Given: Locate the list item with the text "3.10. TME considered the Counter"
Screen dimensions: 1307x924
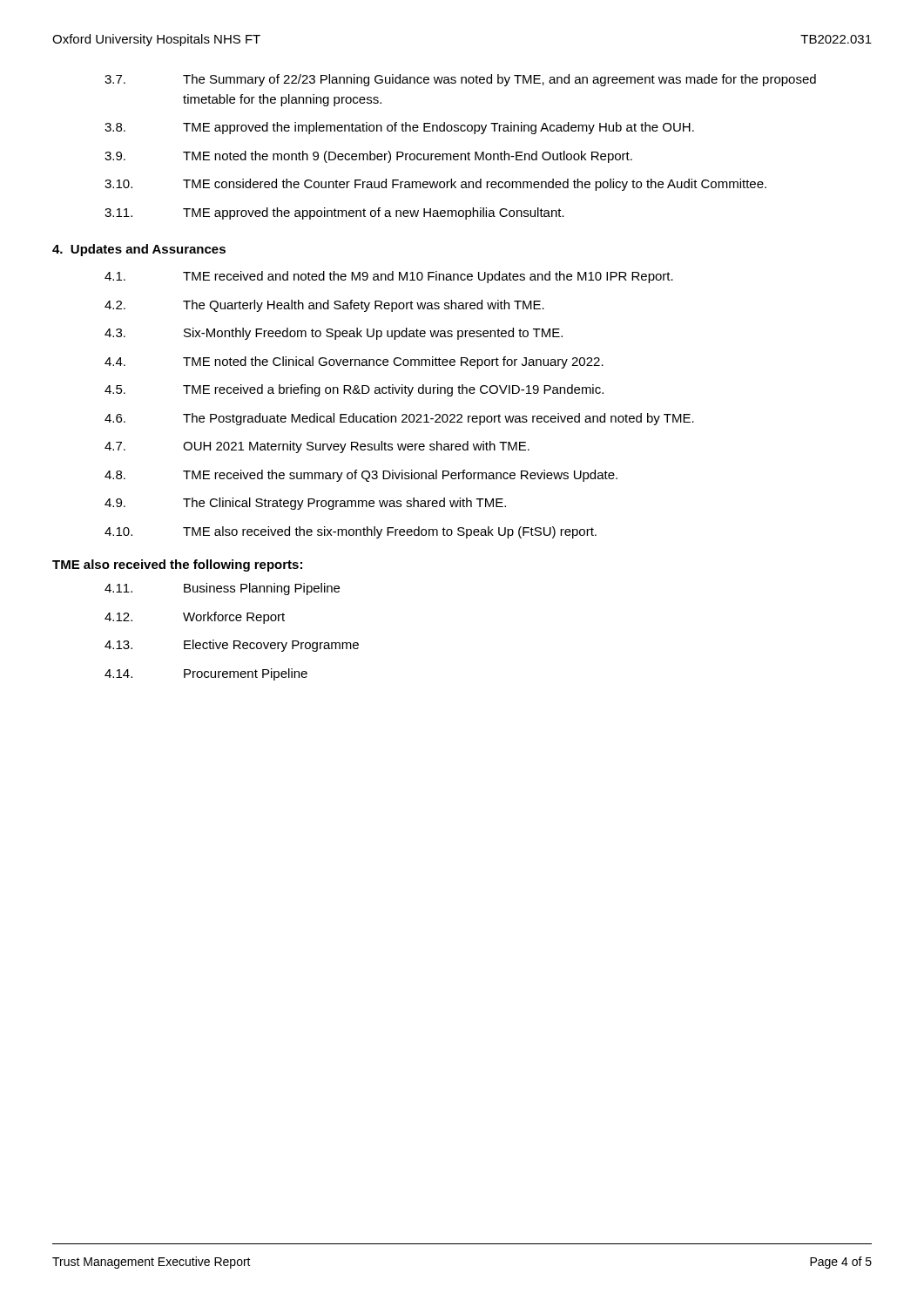Looking at the screenshot, I should tap(462, 184).
